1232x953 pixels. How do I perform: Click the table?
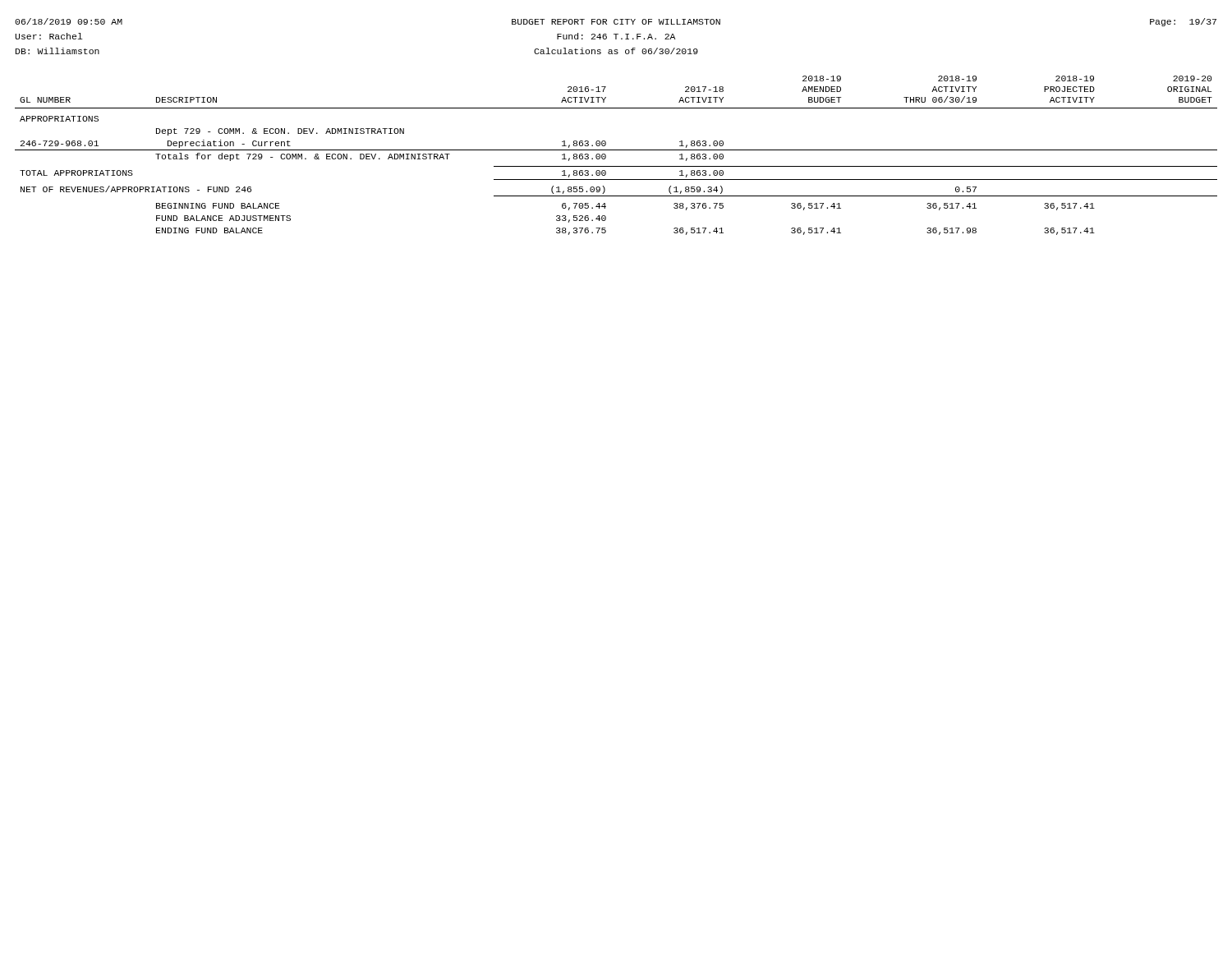pos(616,154)
